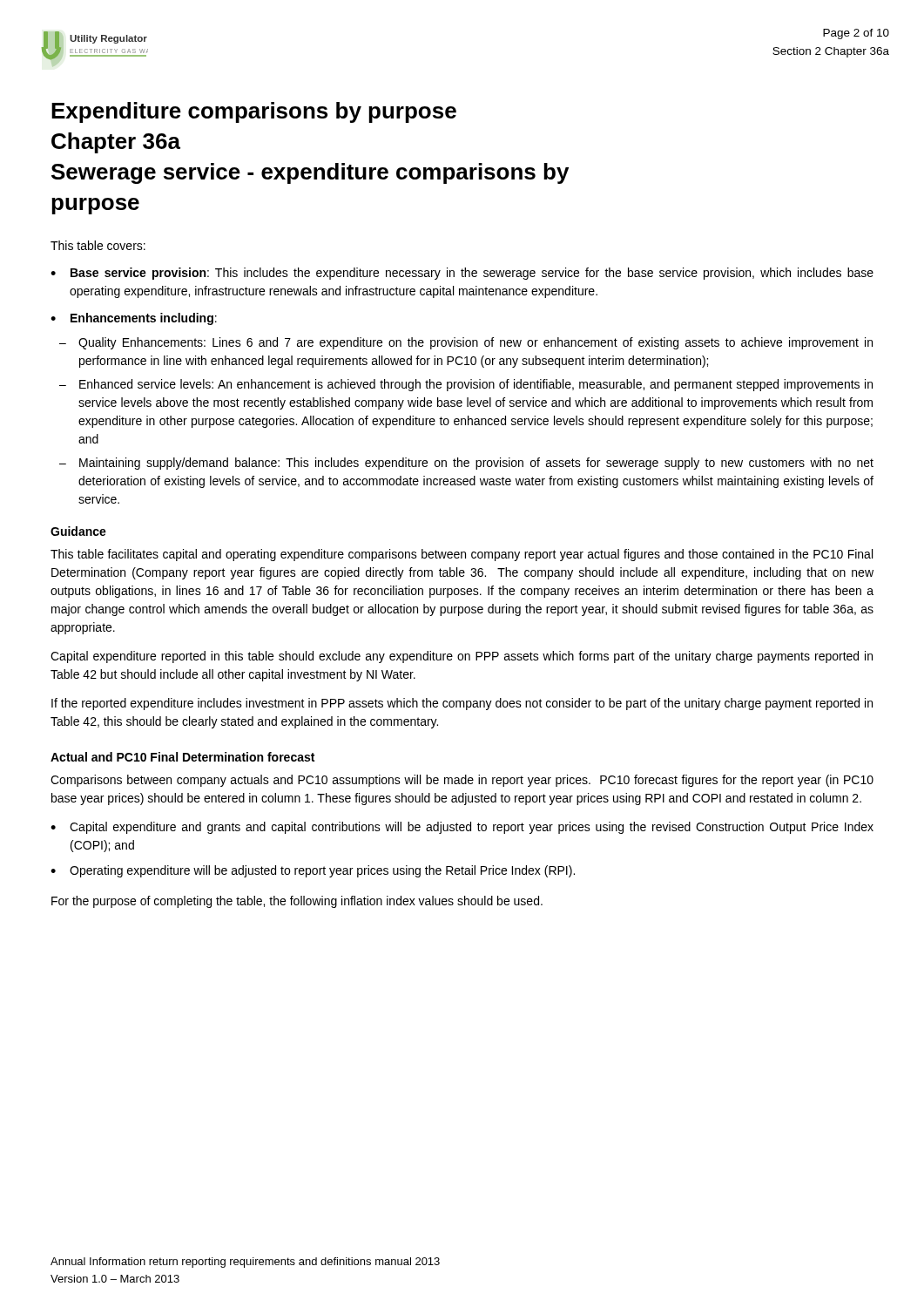Image resolution: width=924 pixels, height=1307 pixels.
Task: Find the text block that reads "Capital expenditure reported in this table should"
Action: coord(462,665)
